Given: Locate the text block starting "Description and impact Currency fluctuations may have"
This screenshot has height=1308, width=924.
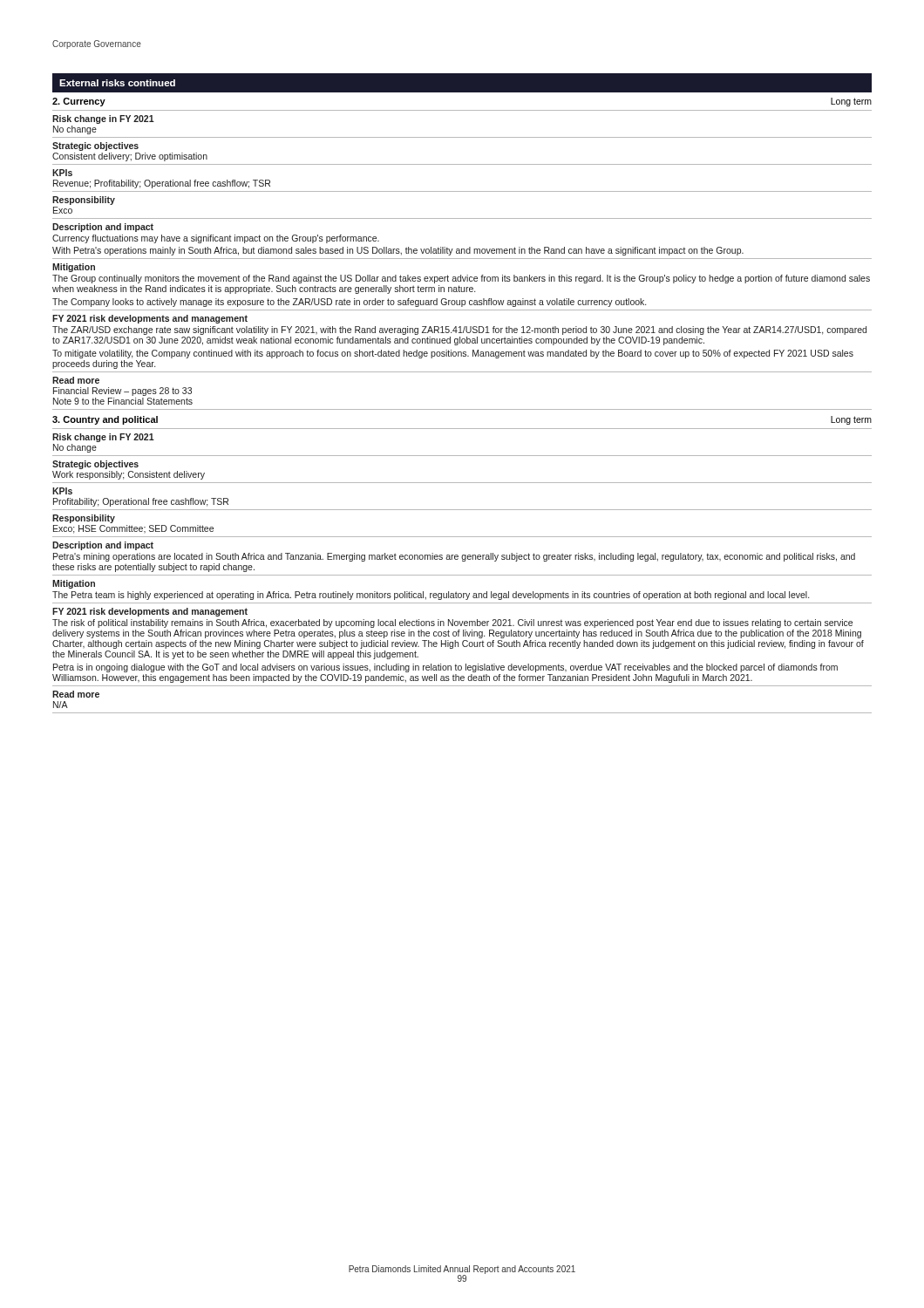Looking at the screenshot, I should click(462, 238).
